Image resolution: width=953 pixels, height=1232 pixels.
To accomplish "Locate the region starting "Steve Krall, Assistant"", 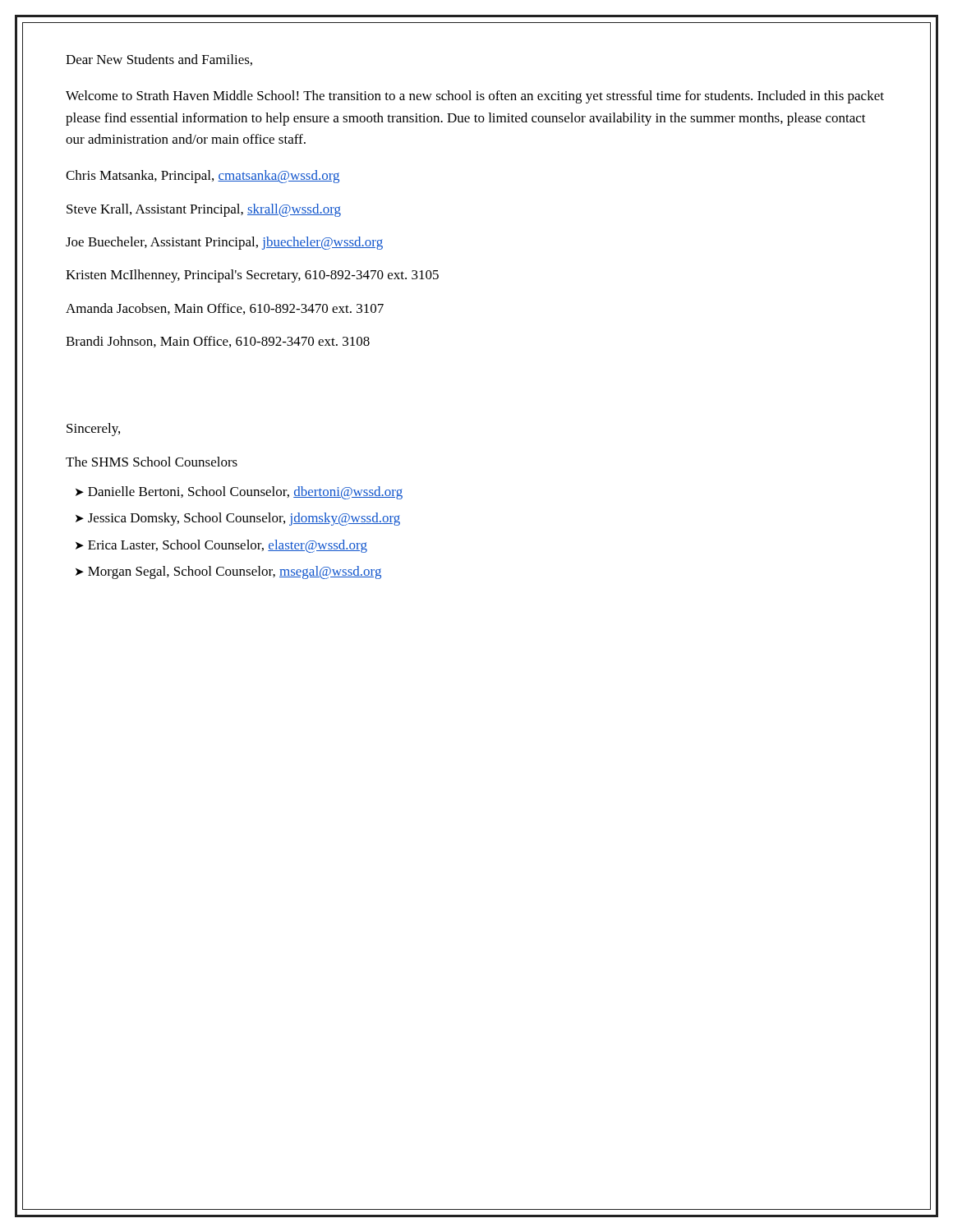I will click(203, 209).
